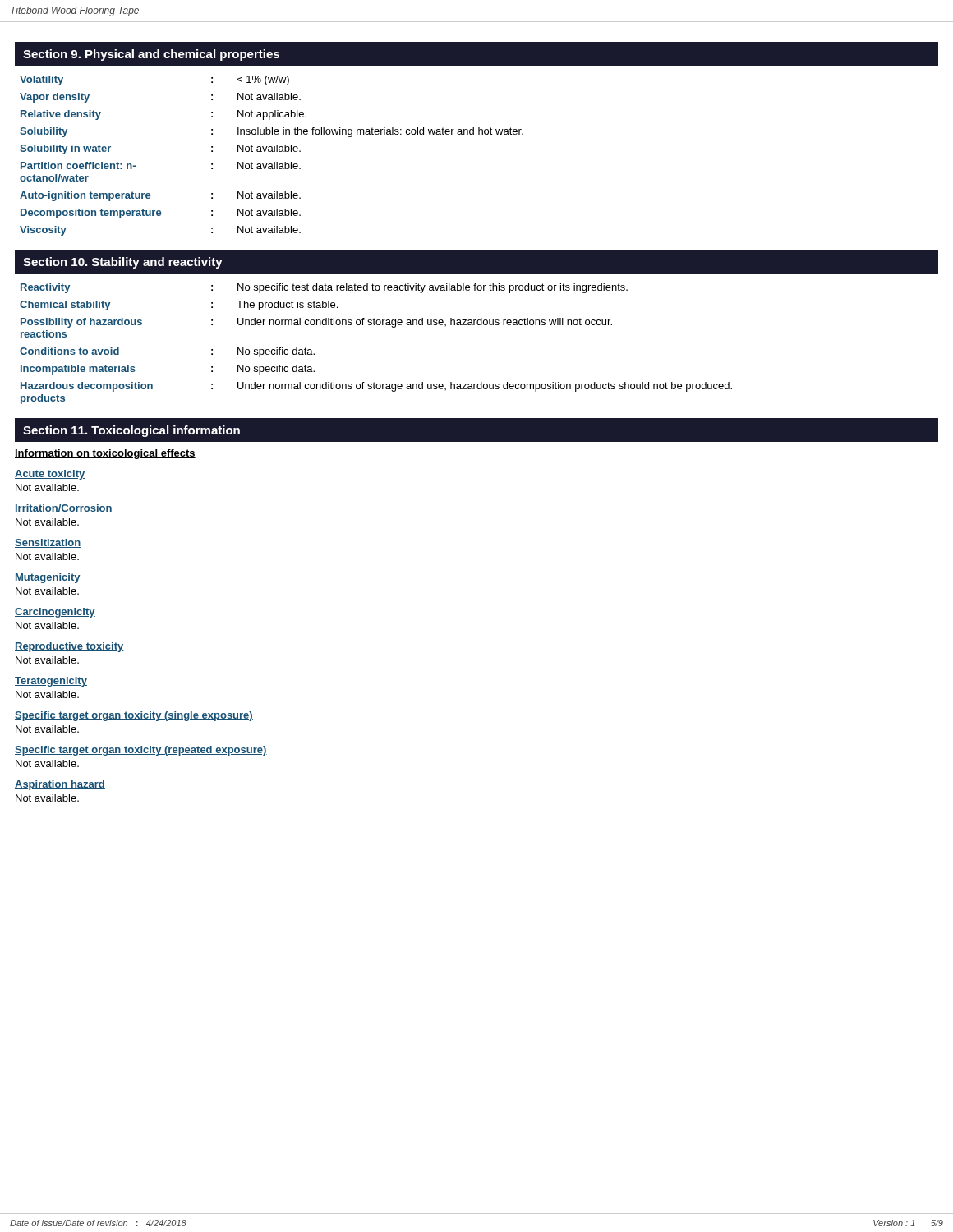Click on the text block containing "Specific target organ toxicity (single exposure) Not"

click(134, 716)
